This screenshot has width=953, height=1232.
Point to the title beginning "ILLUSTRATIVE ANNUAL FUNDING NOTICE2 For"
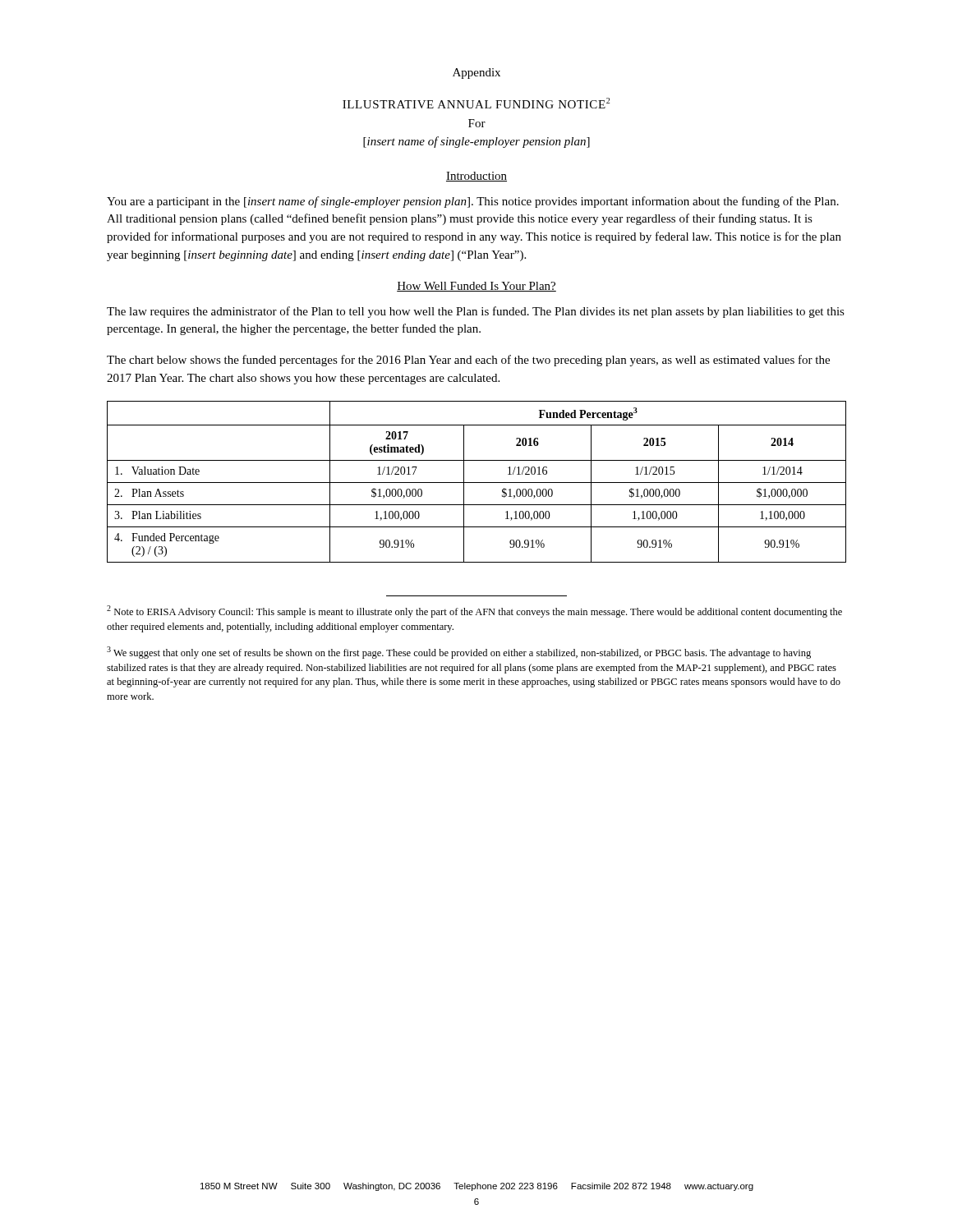pyautogui.click(x=476, y=122)
